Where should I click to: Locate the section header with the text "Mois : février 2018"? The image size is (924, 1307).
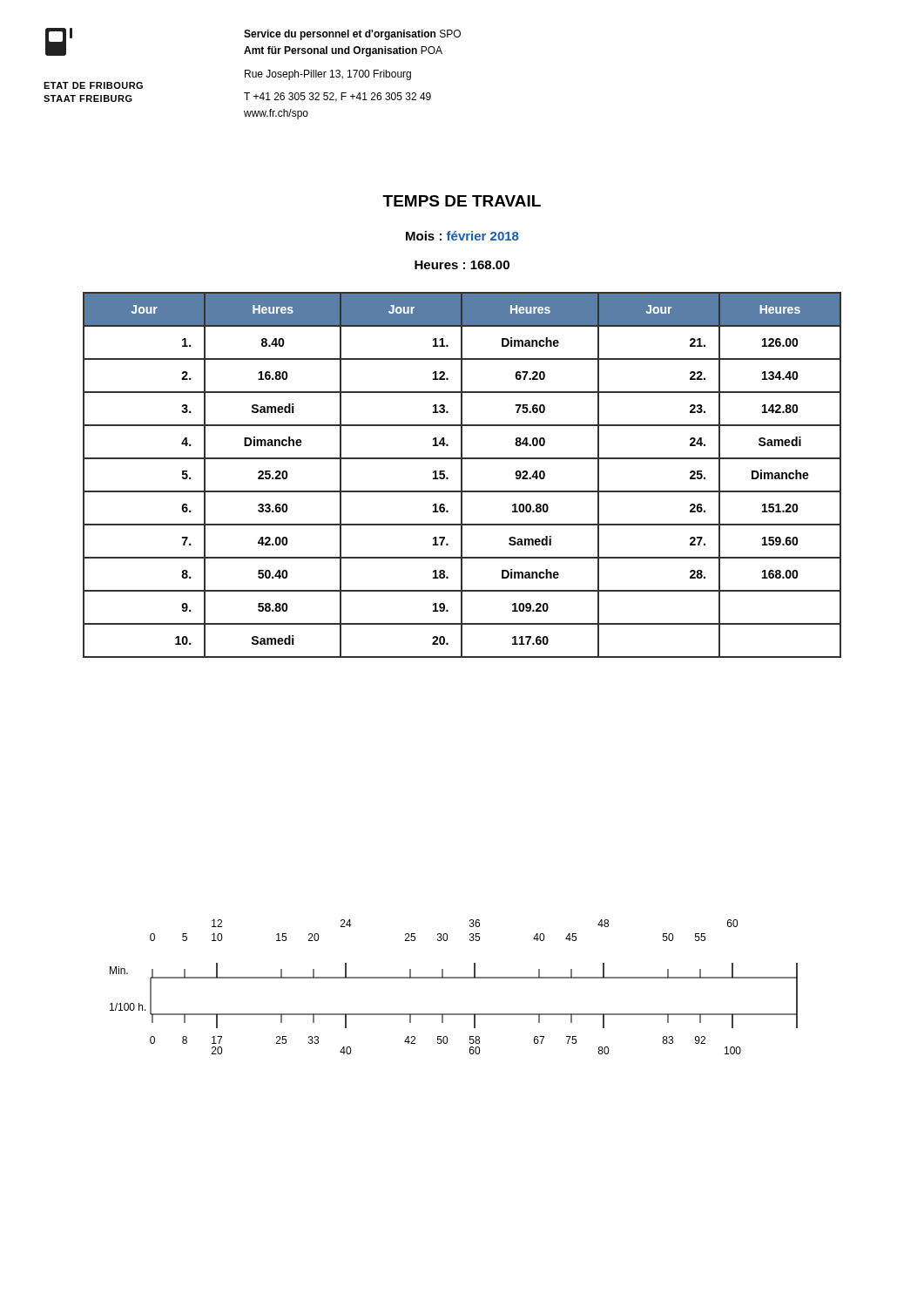tap(462, 236)
